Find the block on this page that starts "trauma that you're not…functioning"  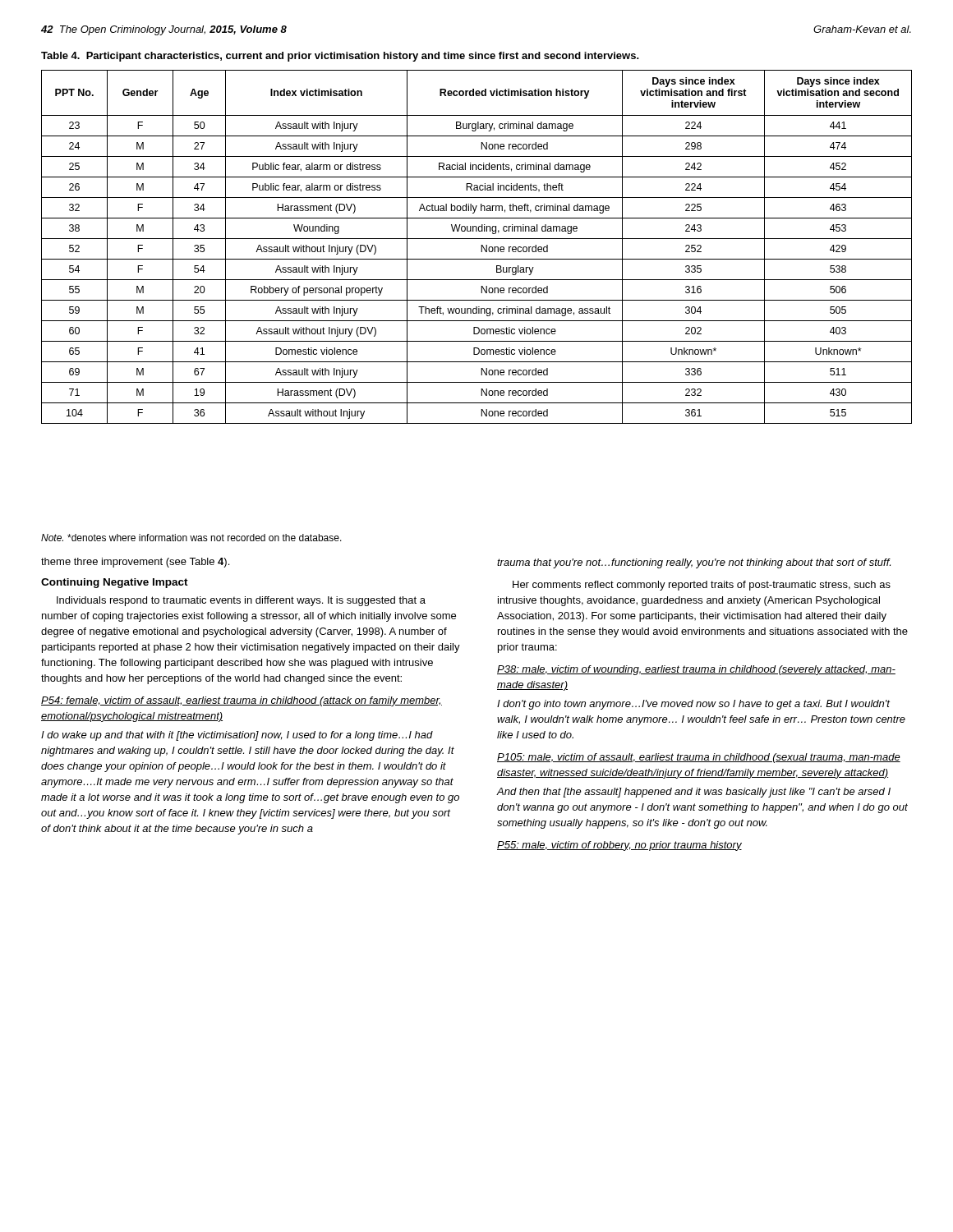click(705, 563)
